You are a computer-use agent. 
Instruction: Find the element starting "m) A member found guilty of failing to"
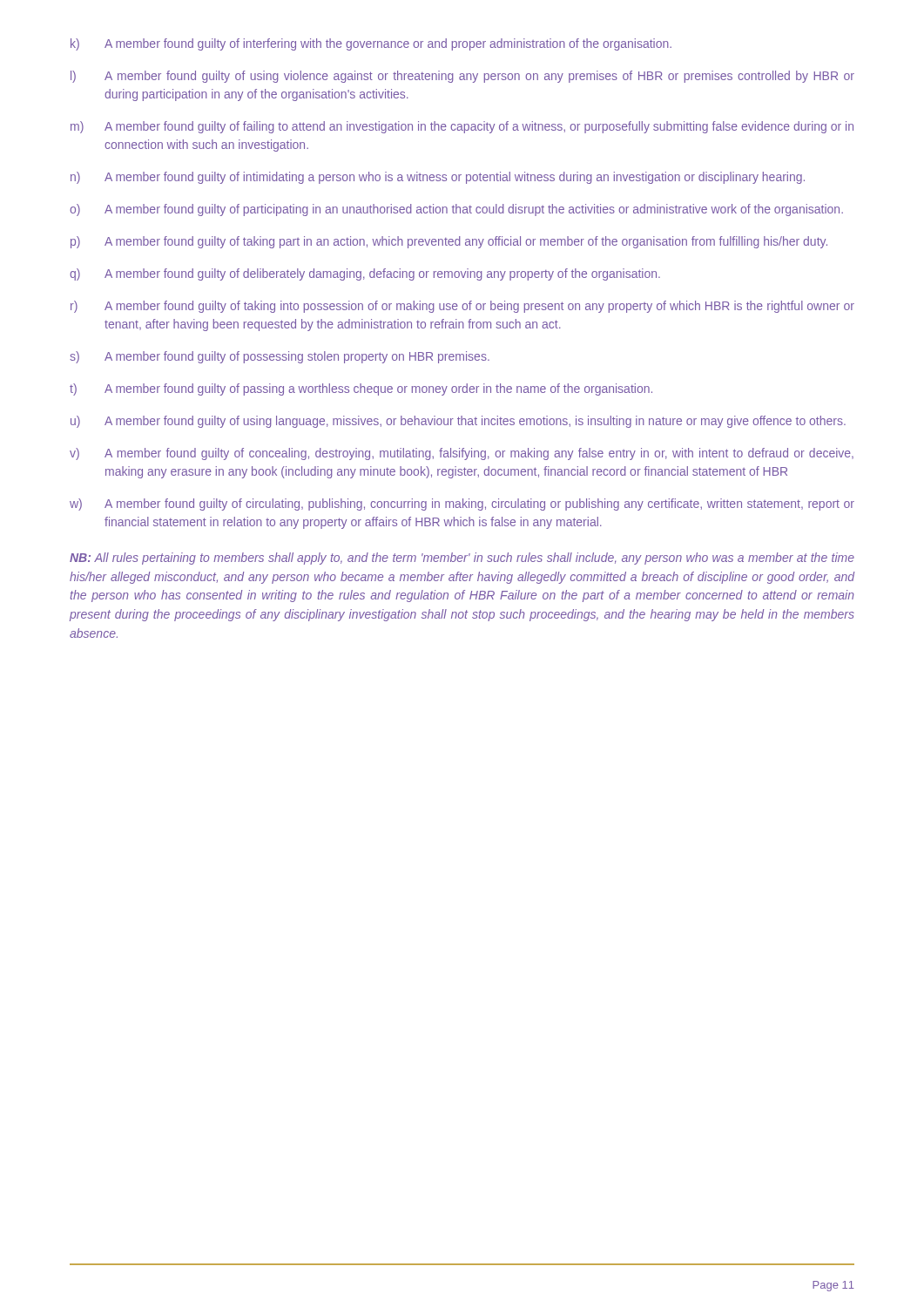[x=462, y=136]
